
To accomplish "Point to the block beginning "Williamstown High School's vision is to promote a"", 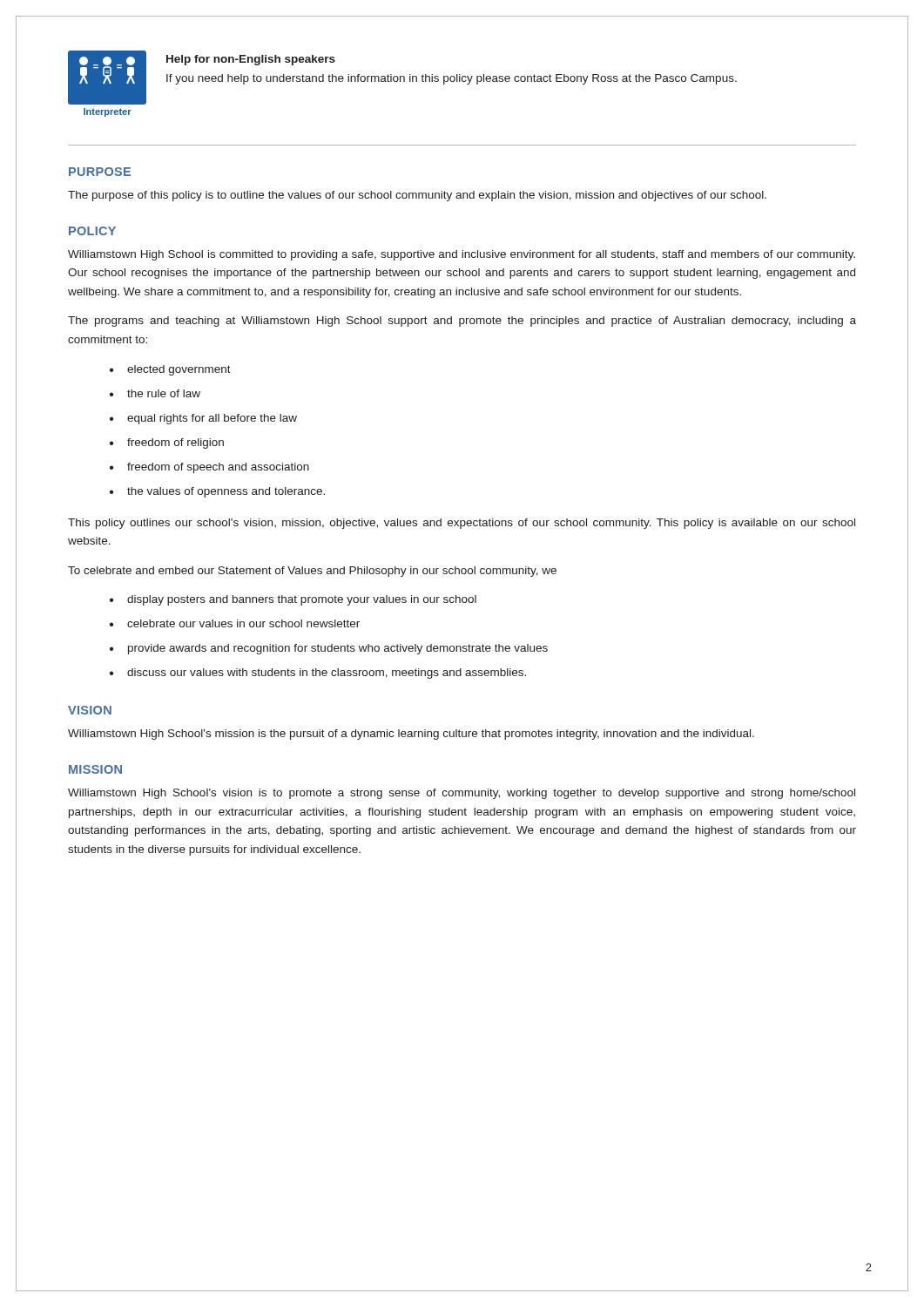I will click(x=462, y=821).
